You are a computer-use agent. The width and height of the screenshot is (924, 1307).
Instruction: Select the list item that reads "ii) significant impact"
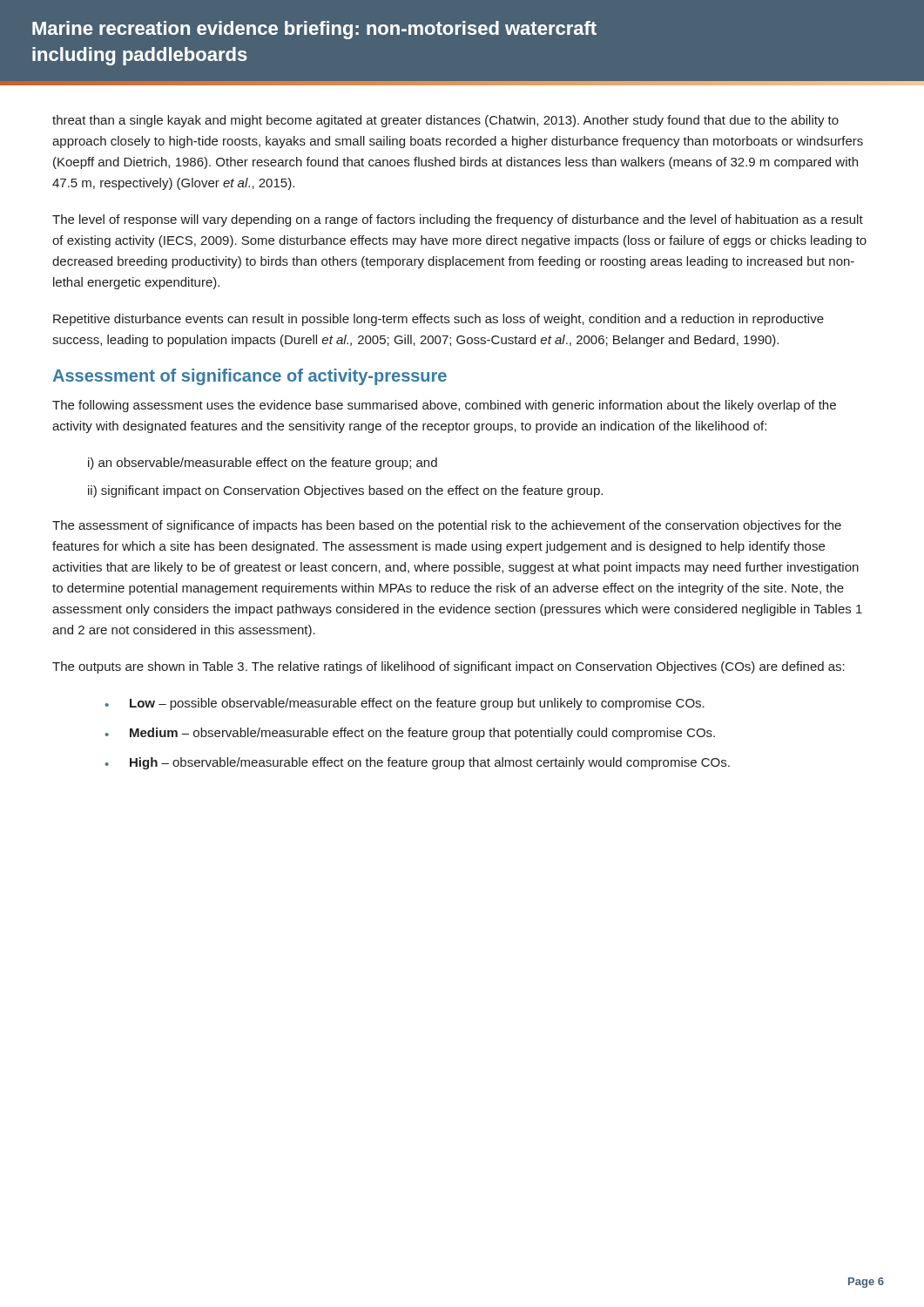pos(345,490)
